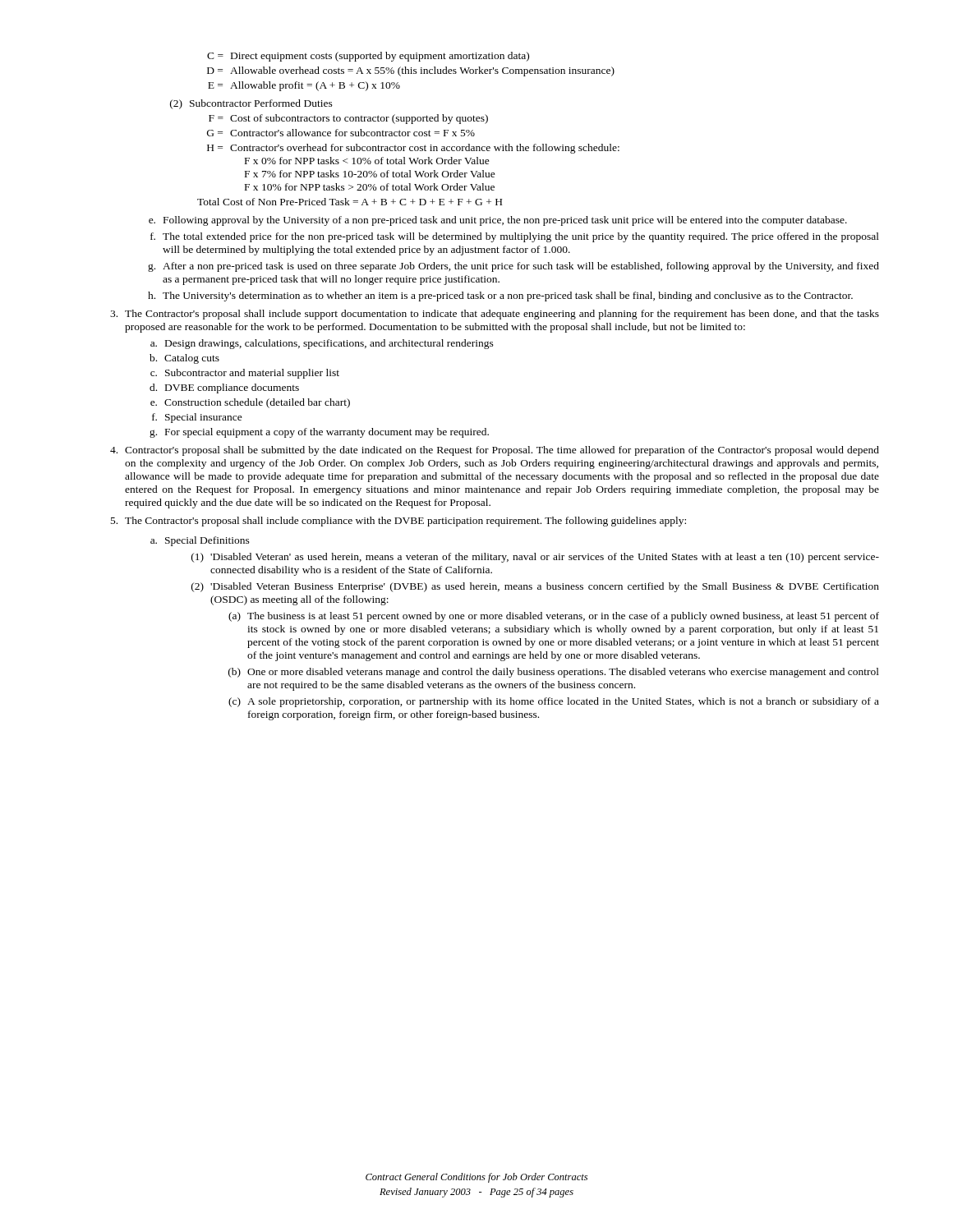Select the passage starting "(a) The business is at least"
953x1232 pixels.
click(x=548, y=636)
